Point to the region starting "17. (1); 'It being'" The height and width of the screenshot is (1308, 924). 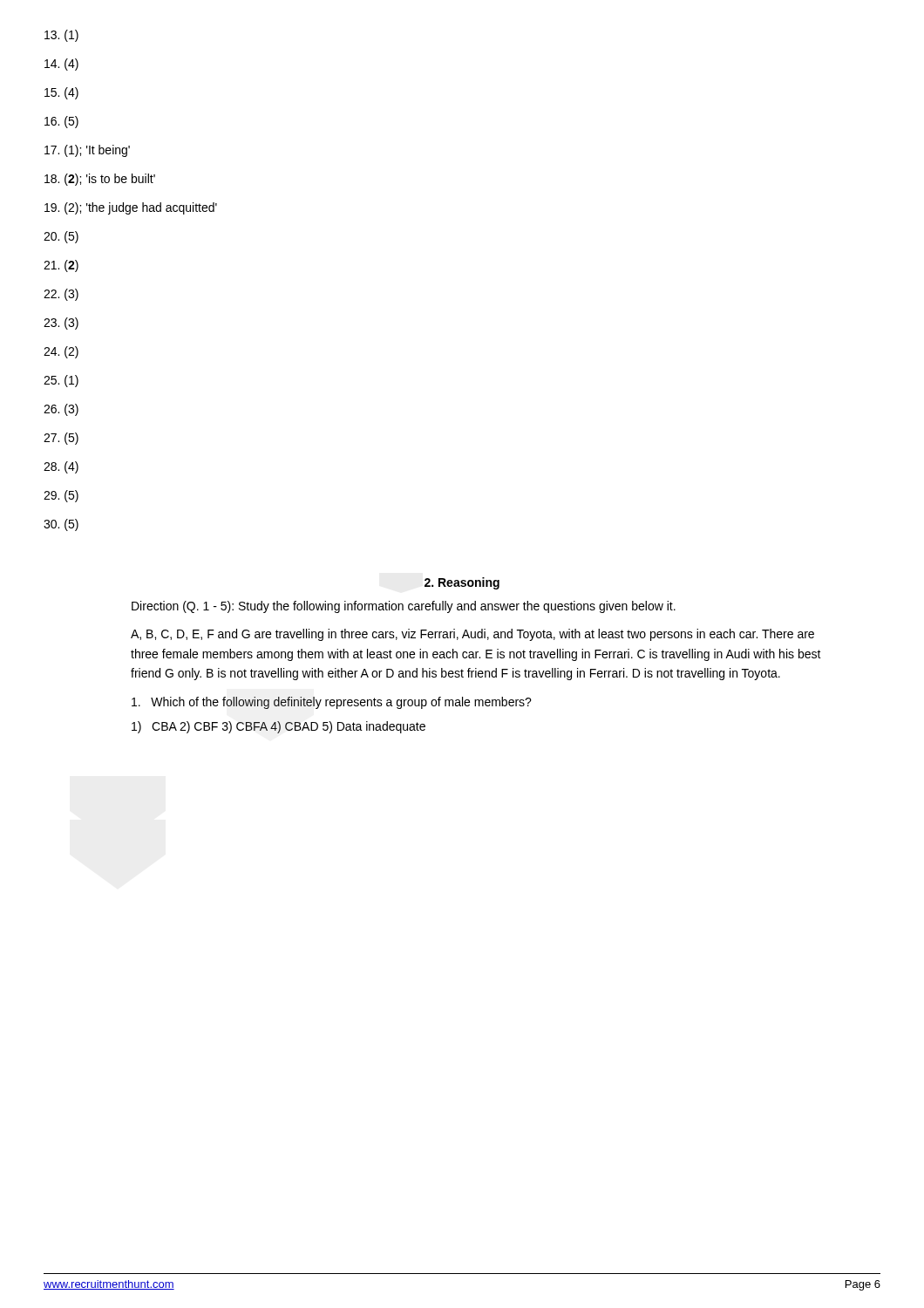pyautogui.click(x=87, y=150)
